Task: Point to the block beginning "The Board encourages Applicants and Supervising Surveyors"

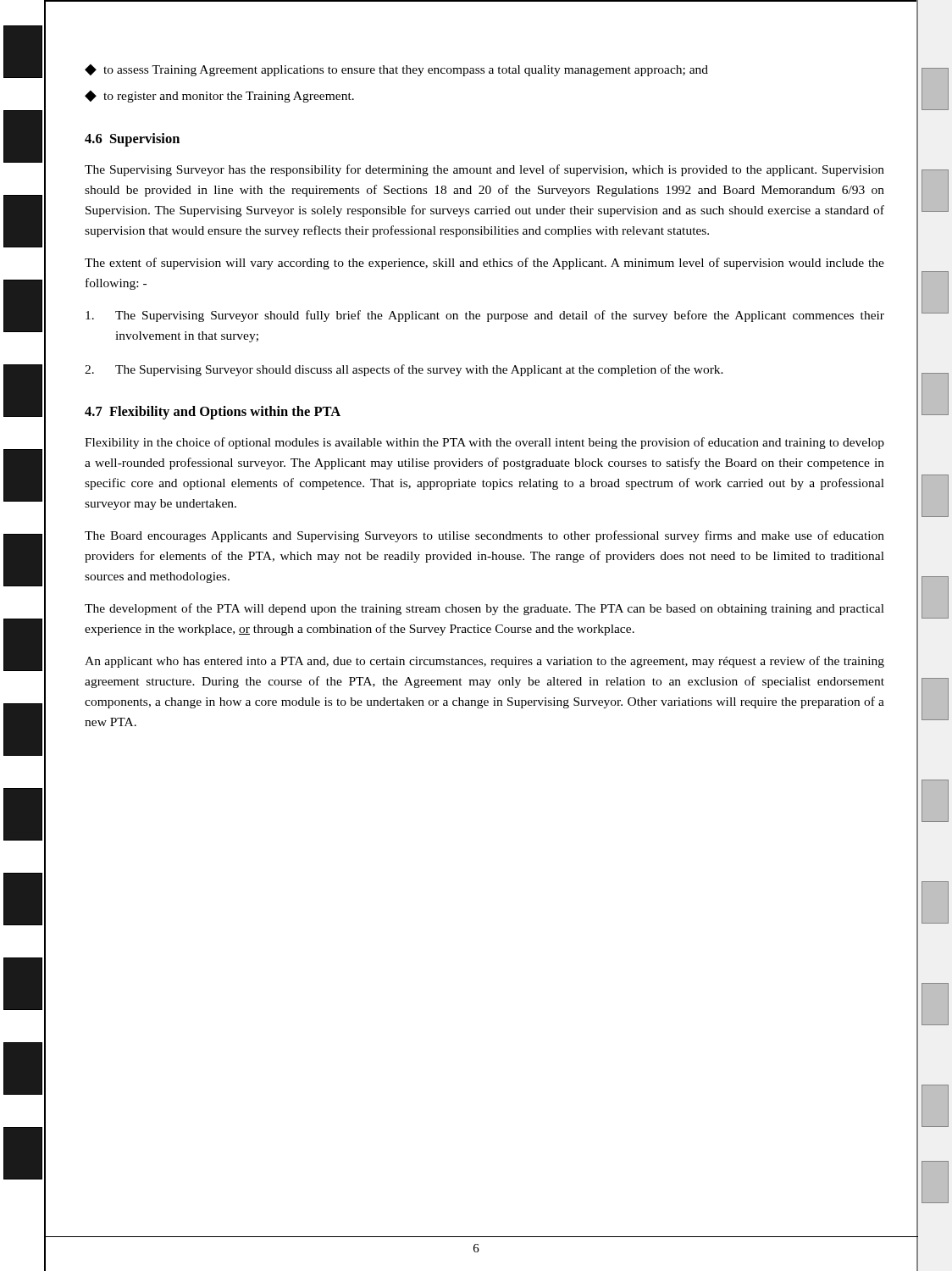Action: (x=484, y=556)
